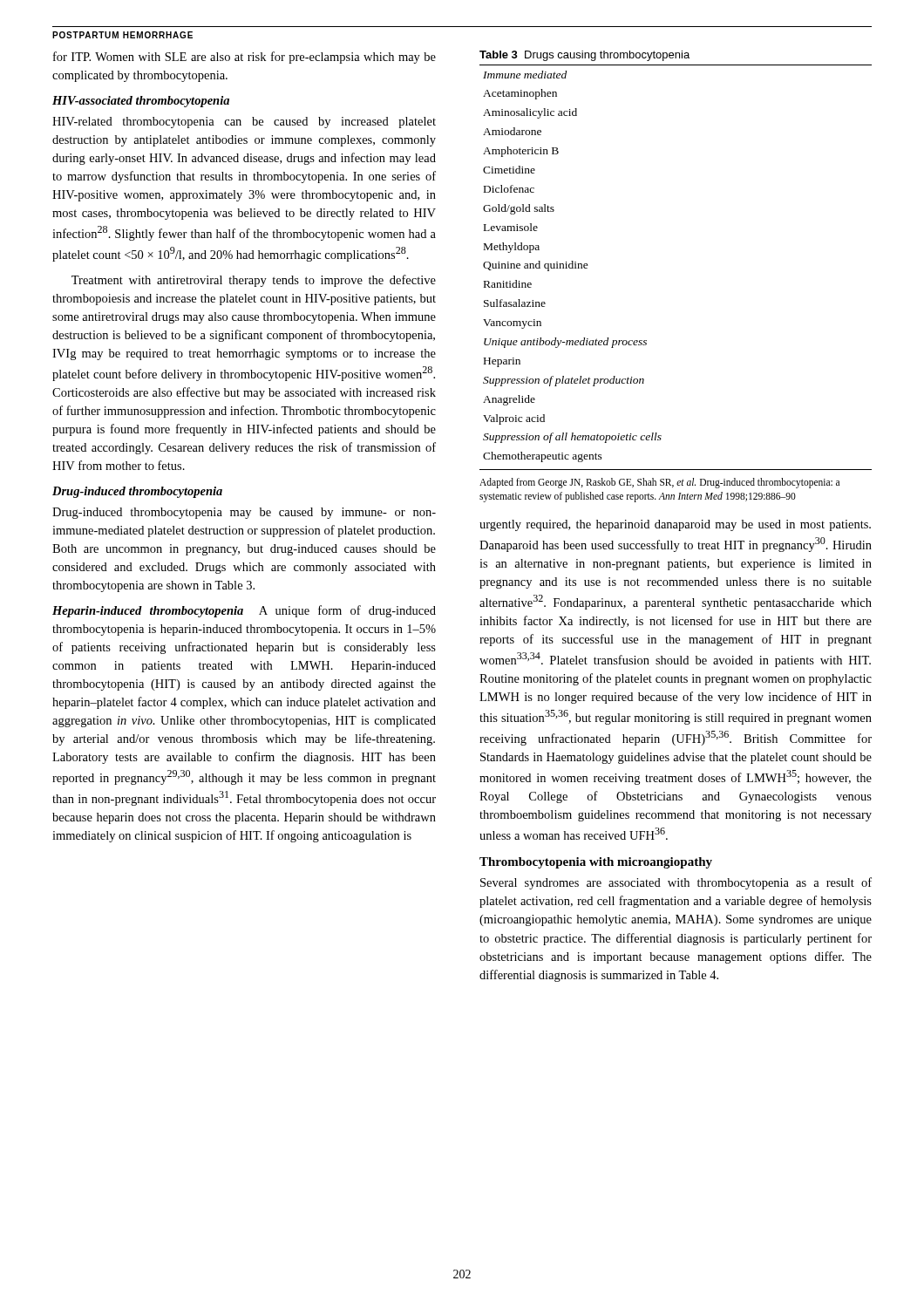Select the element starting "Several syndromes are associated with"
This screenshot has height=1308, width=924.
point(676,929)
